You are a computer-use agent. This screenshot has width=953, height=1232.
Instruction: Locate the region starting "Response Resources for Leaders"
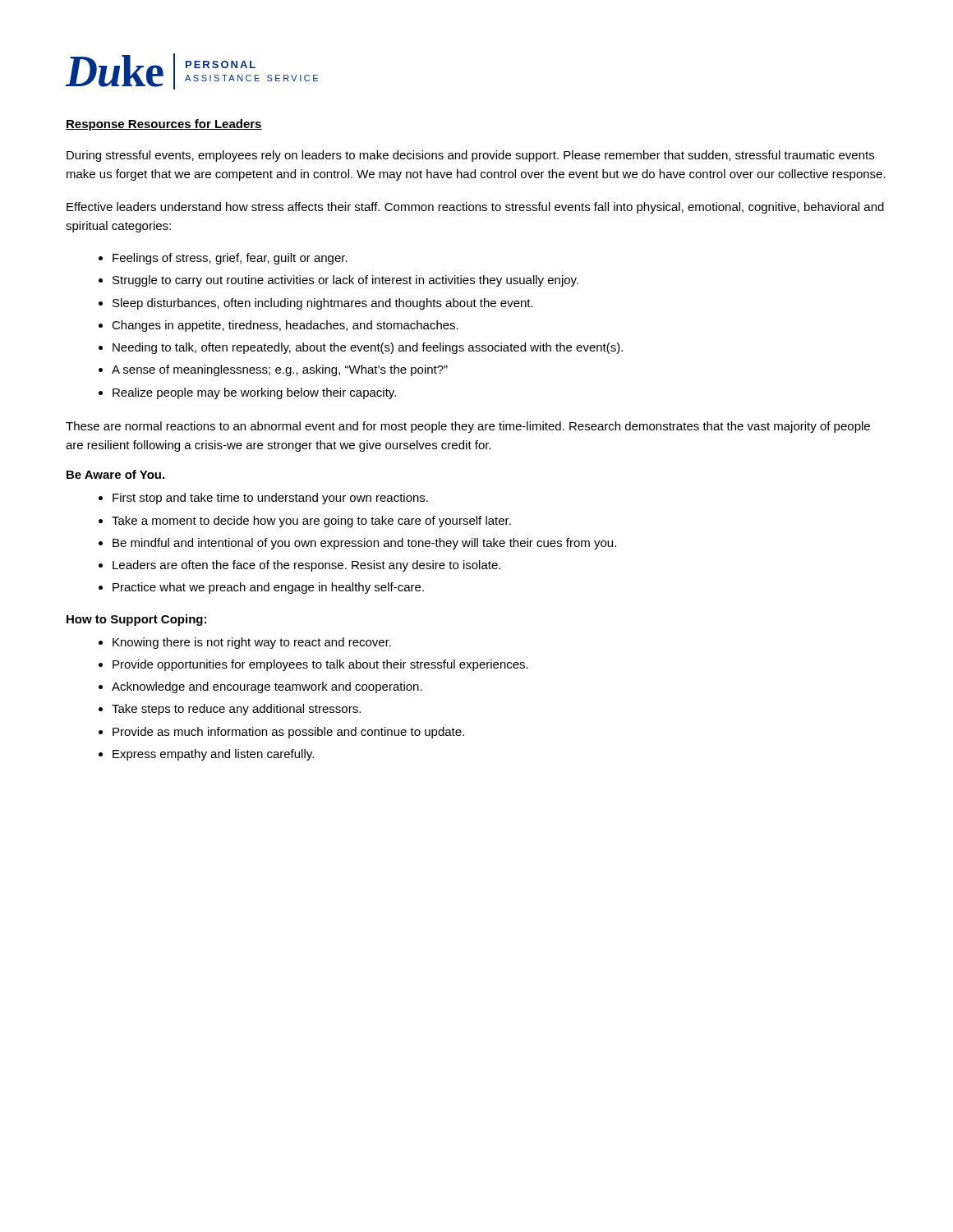[164, 124]
